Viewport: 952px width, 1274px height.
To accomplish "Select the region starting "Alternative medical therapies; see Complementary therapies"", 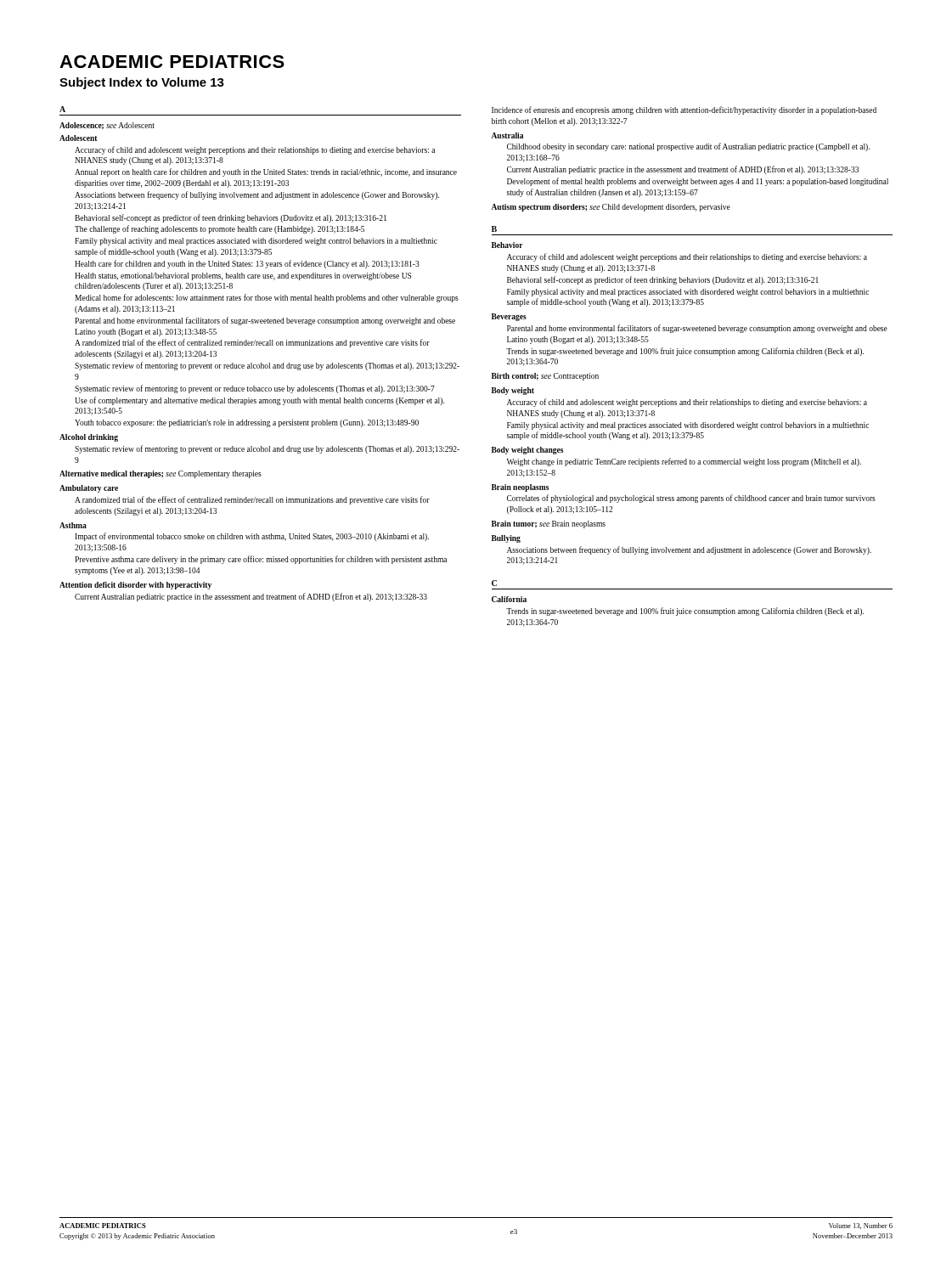I will coord(160,474).
